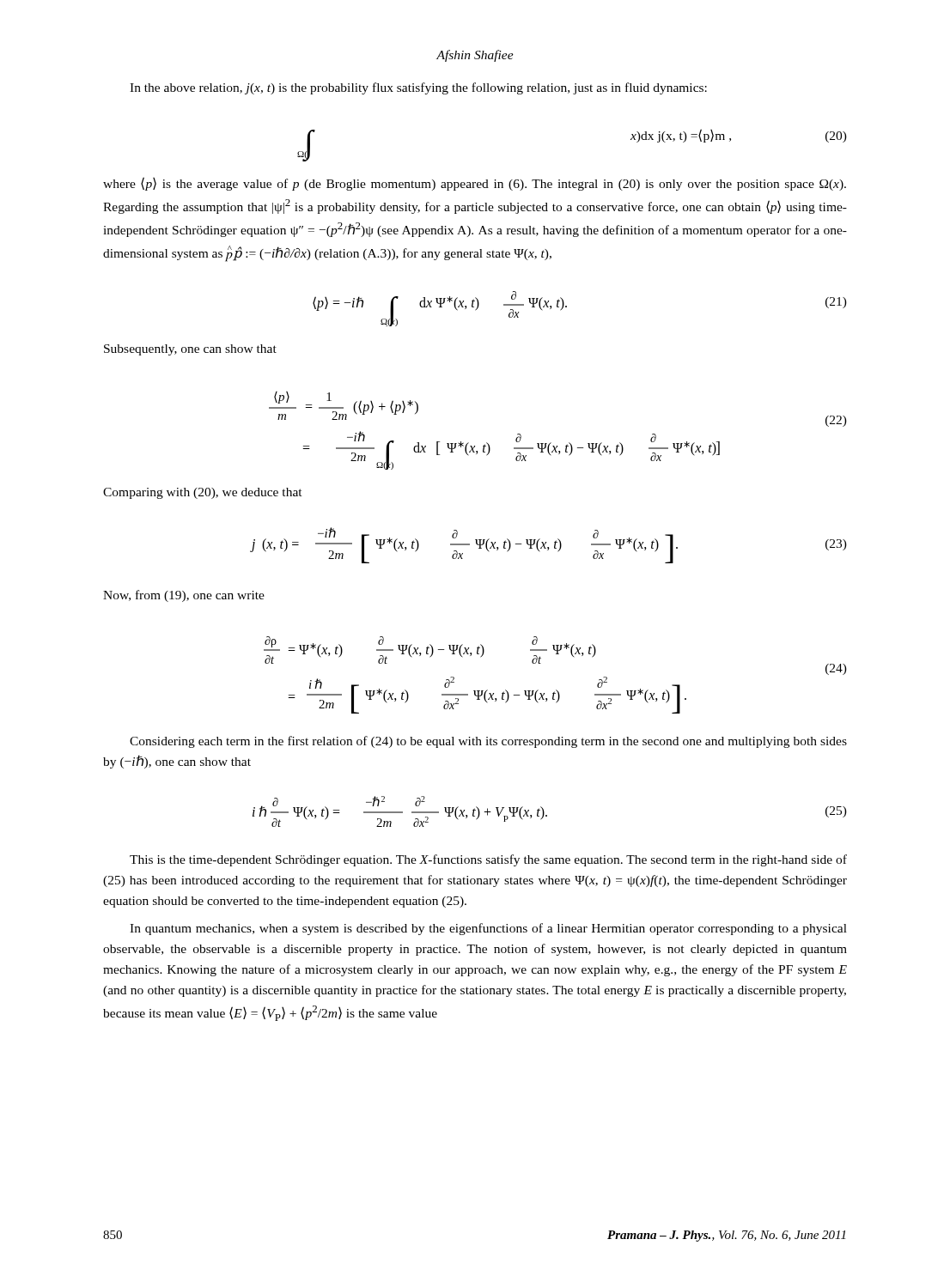Select the text that says "Subsequently, one can show that"
The width and height of the screenshot is (950, 1288).
190,350
